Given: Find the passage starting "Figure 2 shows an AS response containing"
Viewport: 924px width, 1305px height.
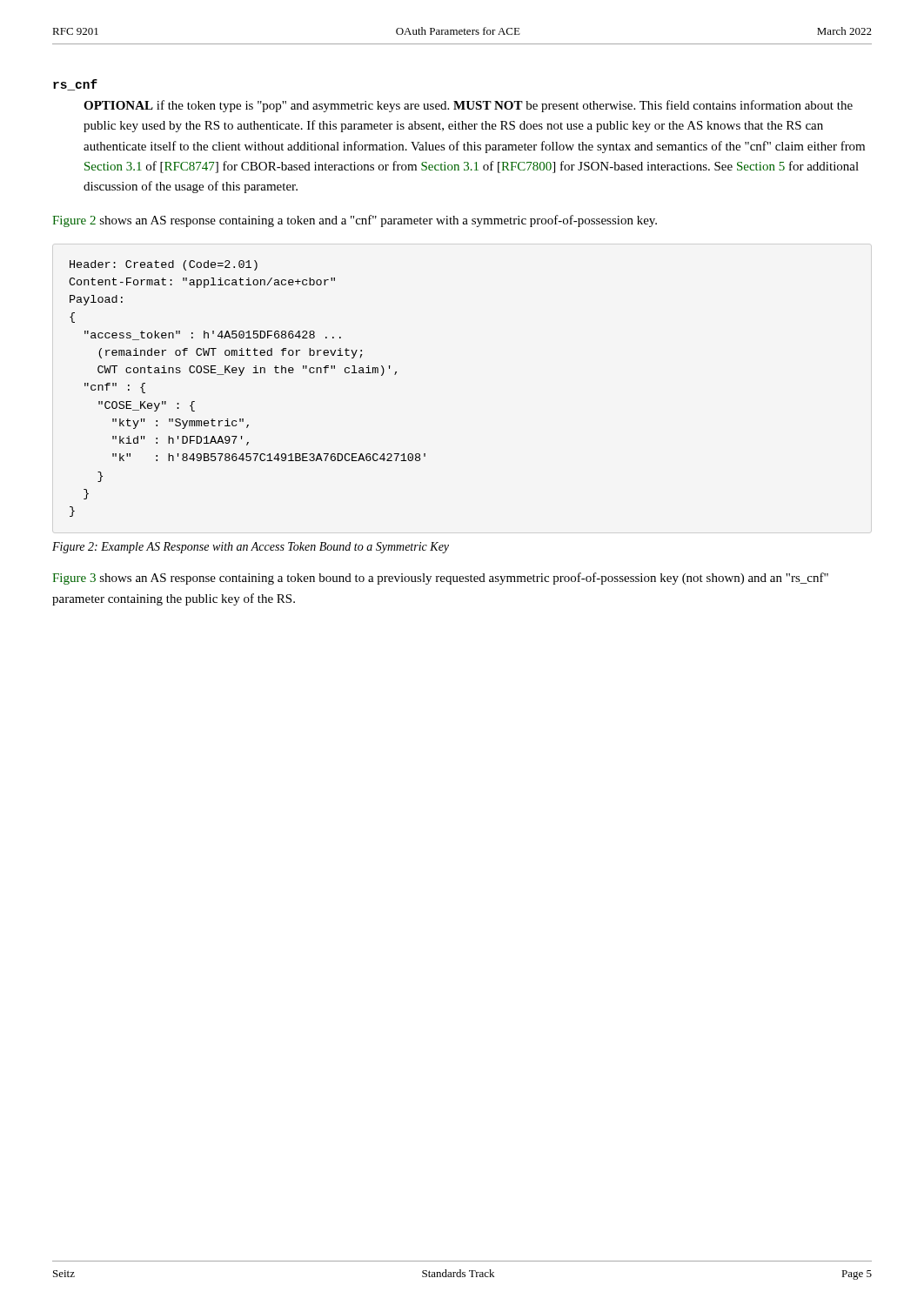Looking at the screenshot, I should [355, 220].
